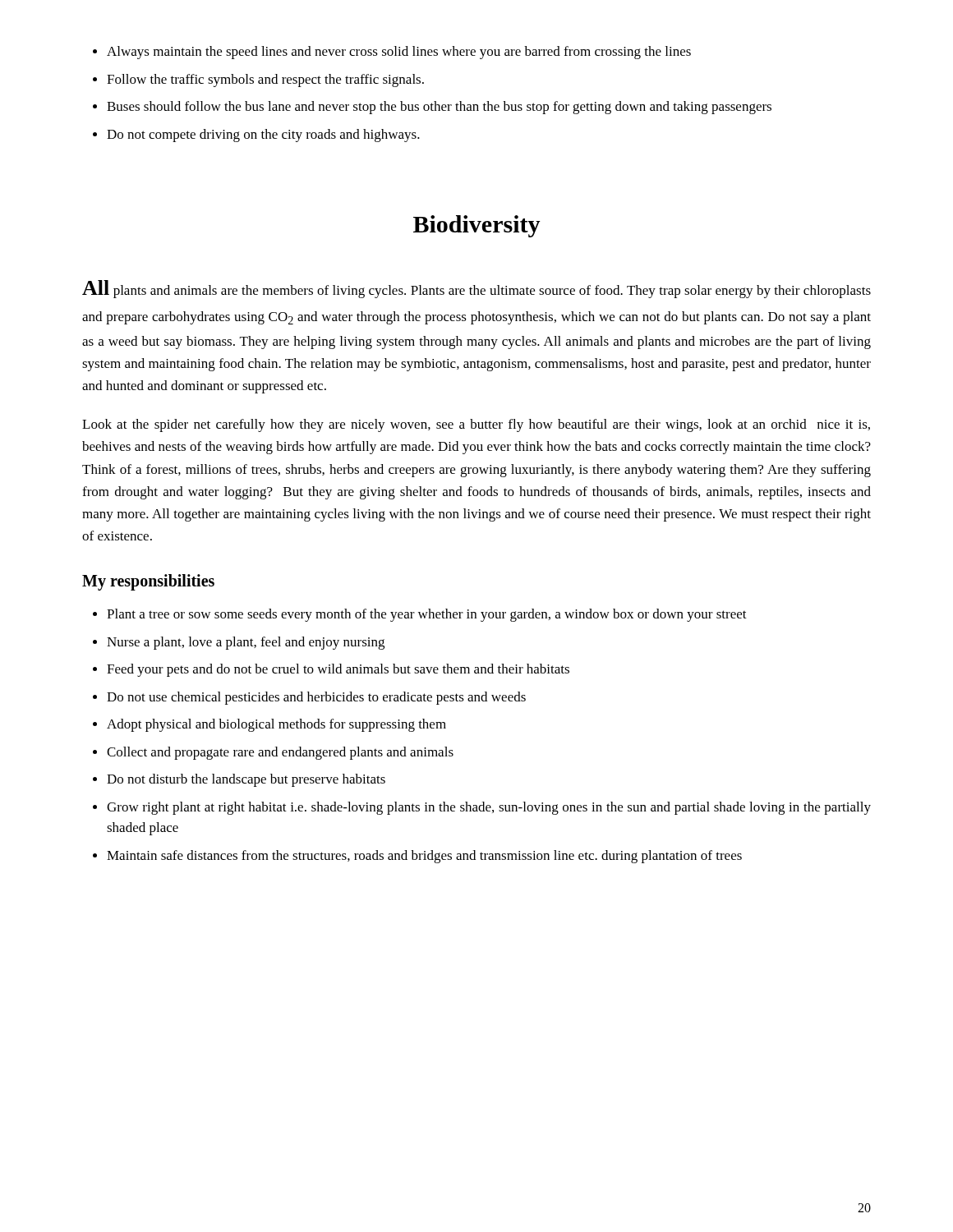Select the list item with the text "Nurse a plant, love a plant, feel and"
953x1232 pixels.
click(x=246, y=643)
